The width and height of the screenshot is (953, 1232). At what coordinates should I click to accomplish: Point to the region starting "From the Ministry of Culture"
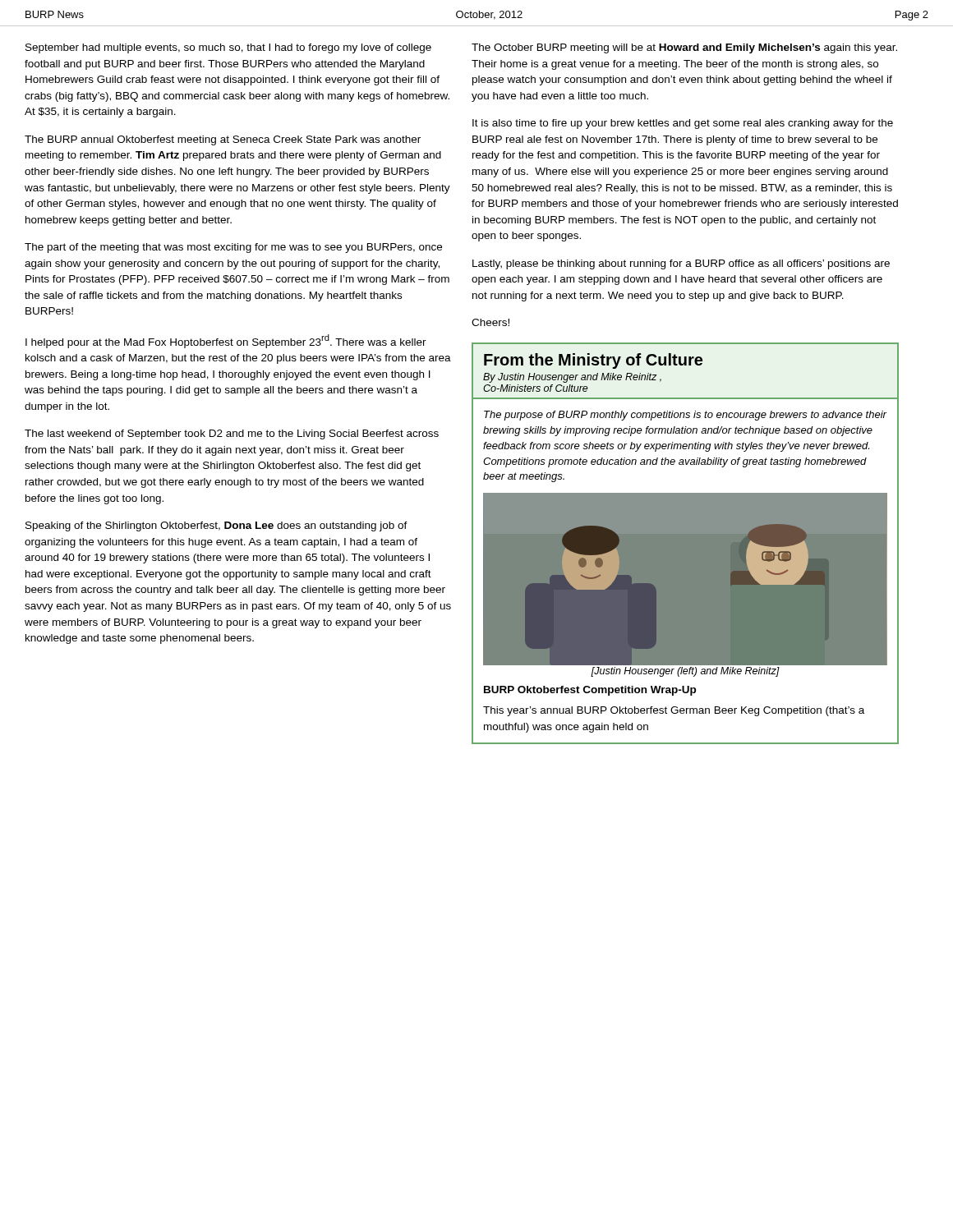[593, 360]
